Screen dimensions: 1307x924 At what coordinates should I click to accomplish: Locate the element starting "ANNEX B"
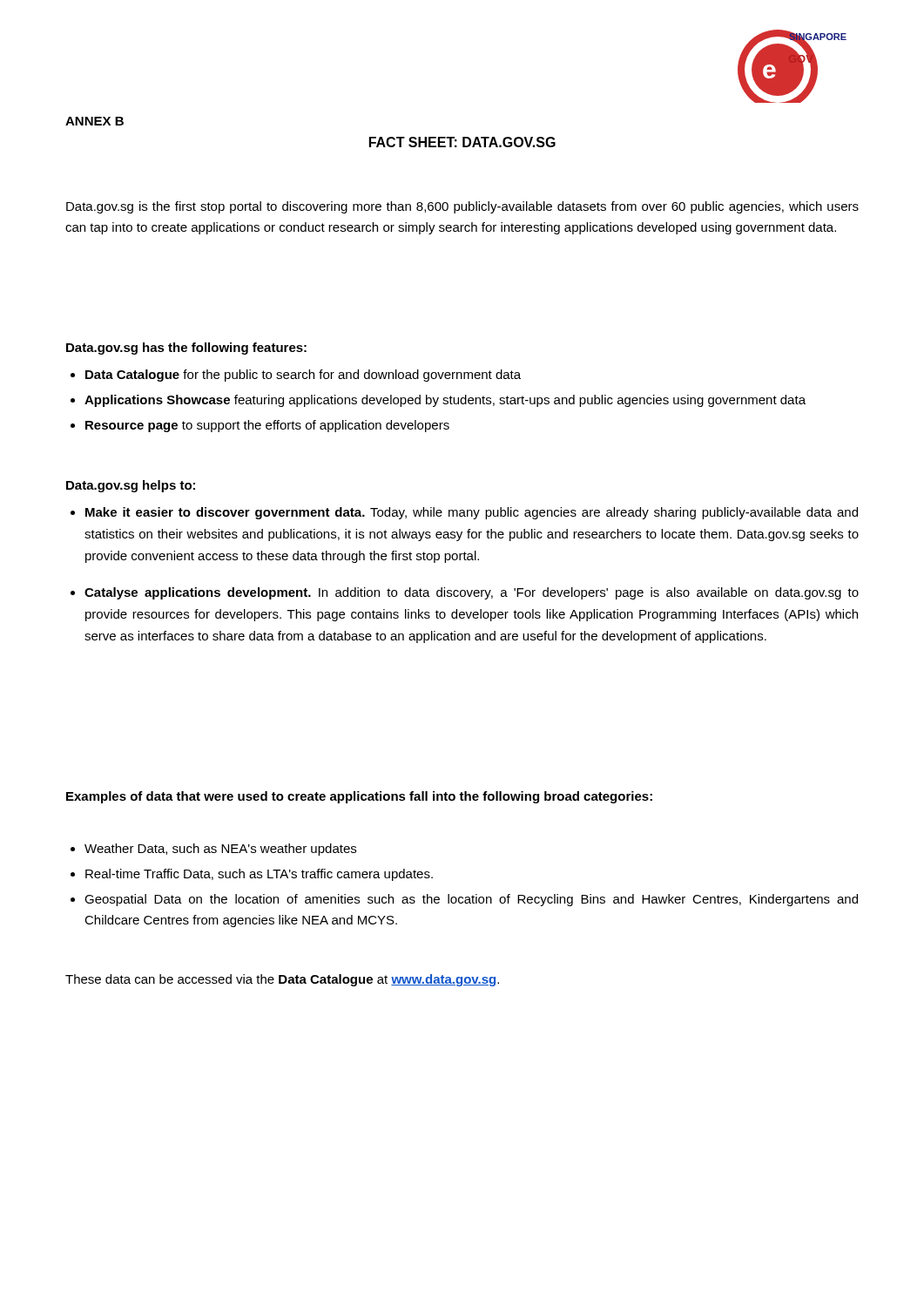(x=95, y=121)
